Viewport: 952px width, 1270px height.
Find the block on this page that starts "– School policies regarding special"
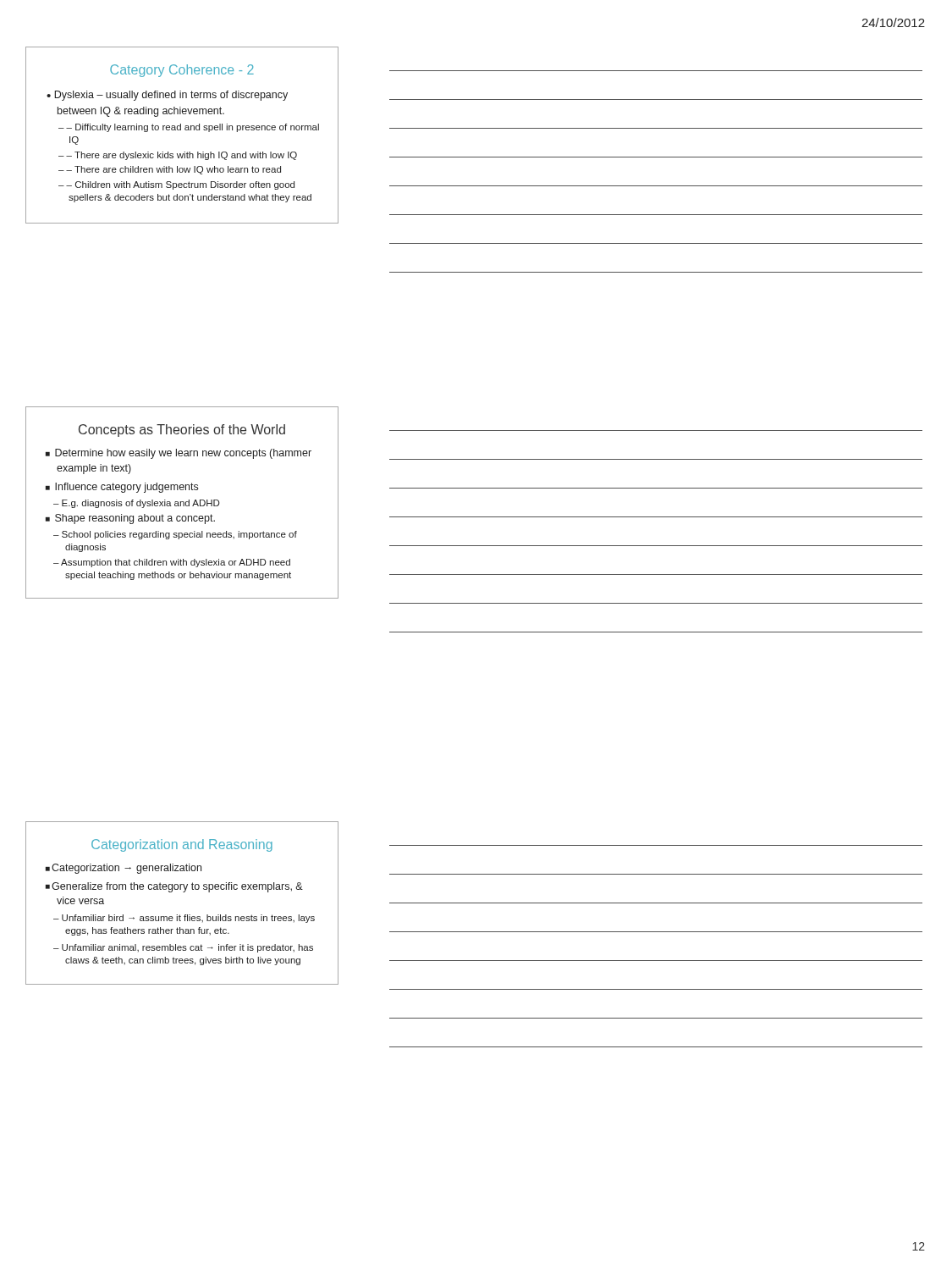coord(181,540)
